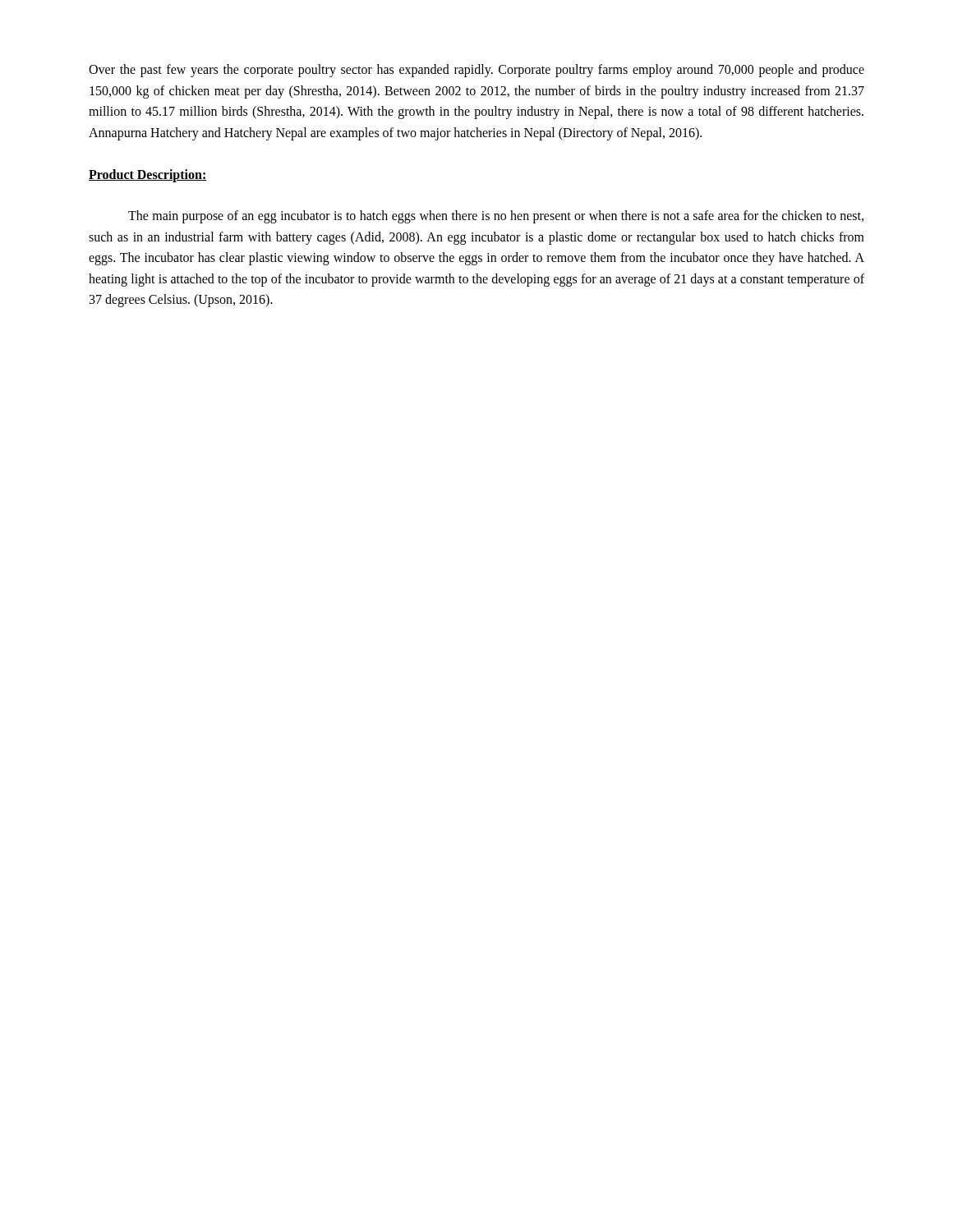Find the text block that says "The main purpose"
This screenshot has width=953, height=1232.
point(476,258)
